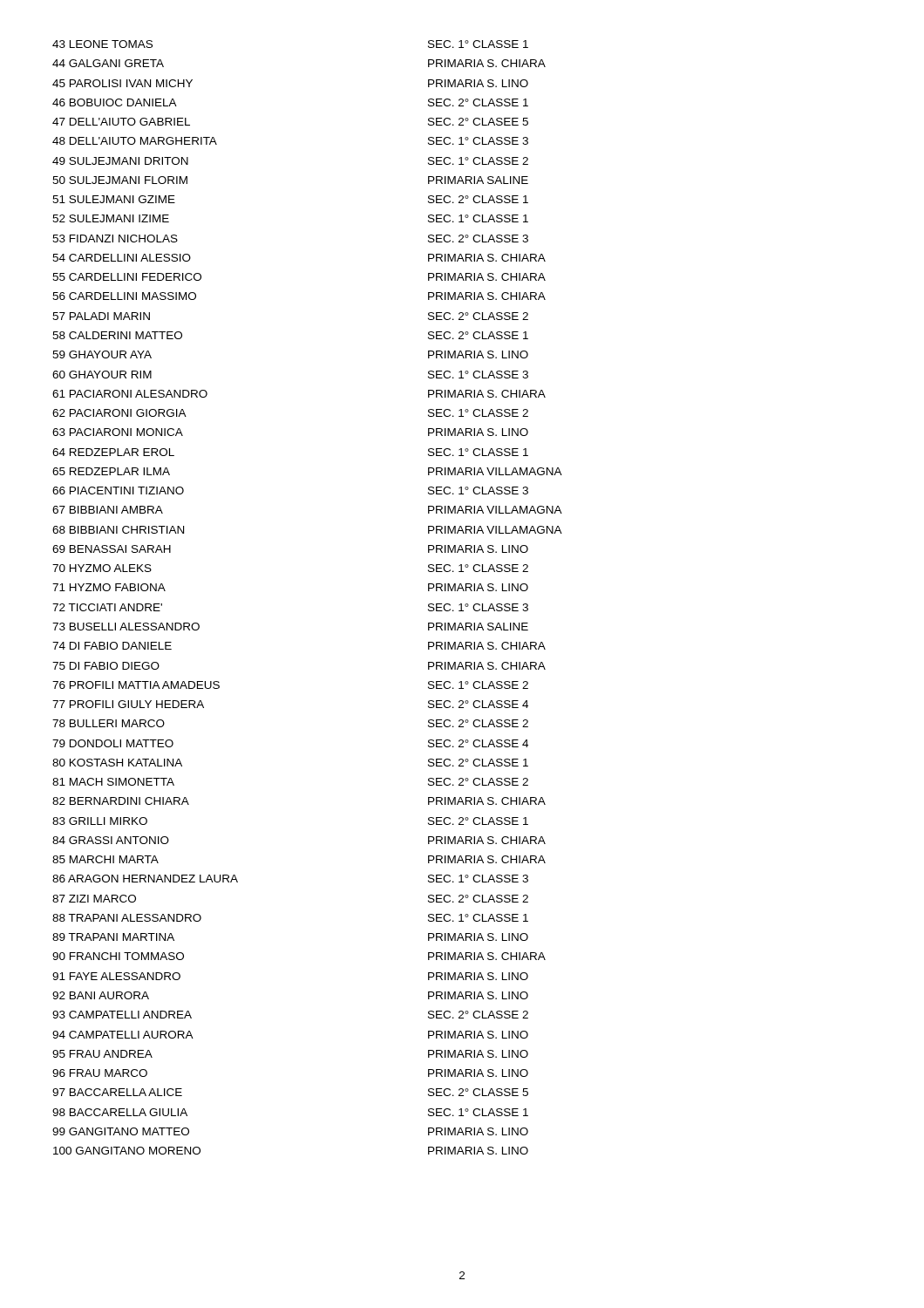
Task: Select the list item with the text "72 TICCIATI ANDRE' SEC. 1° CLASSE"
Action: (x=462, y=608)
